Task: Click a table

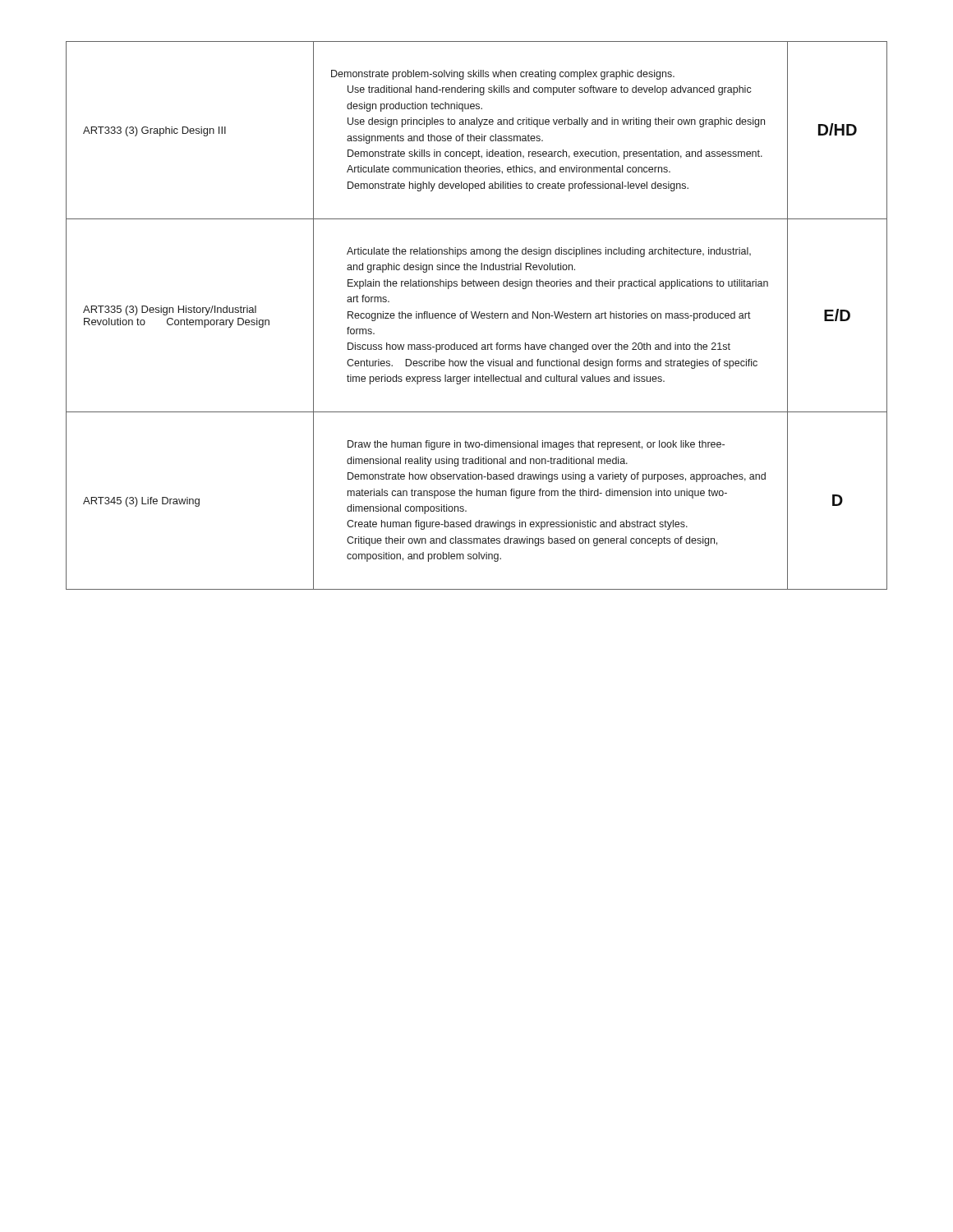Action: point(476,316)
